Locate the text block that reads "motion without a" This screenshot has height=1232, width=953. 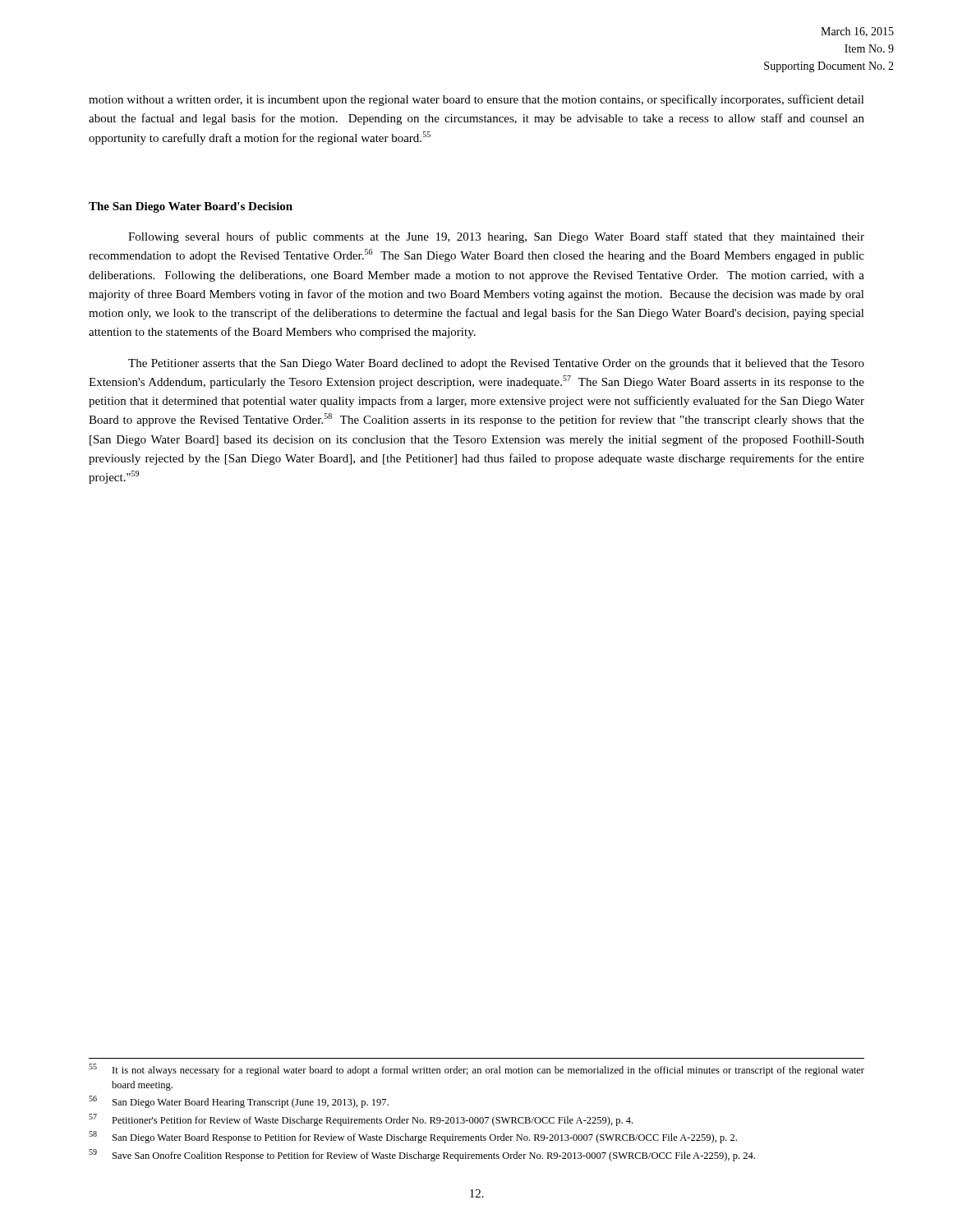(476, 118)
